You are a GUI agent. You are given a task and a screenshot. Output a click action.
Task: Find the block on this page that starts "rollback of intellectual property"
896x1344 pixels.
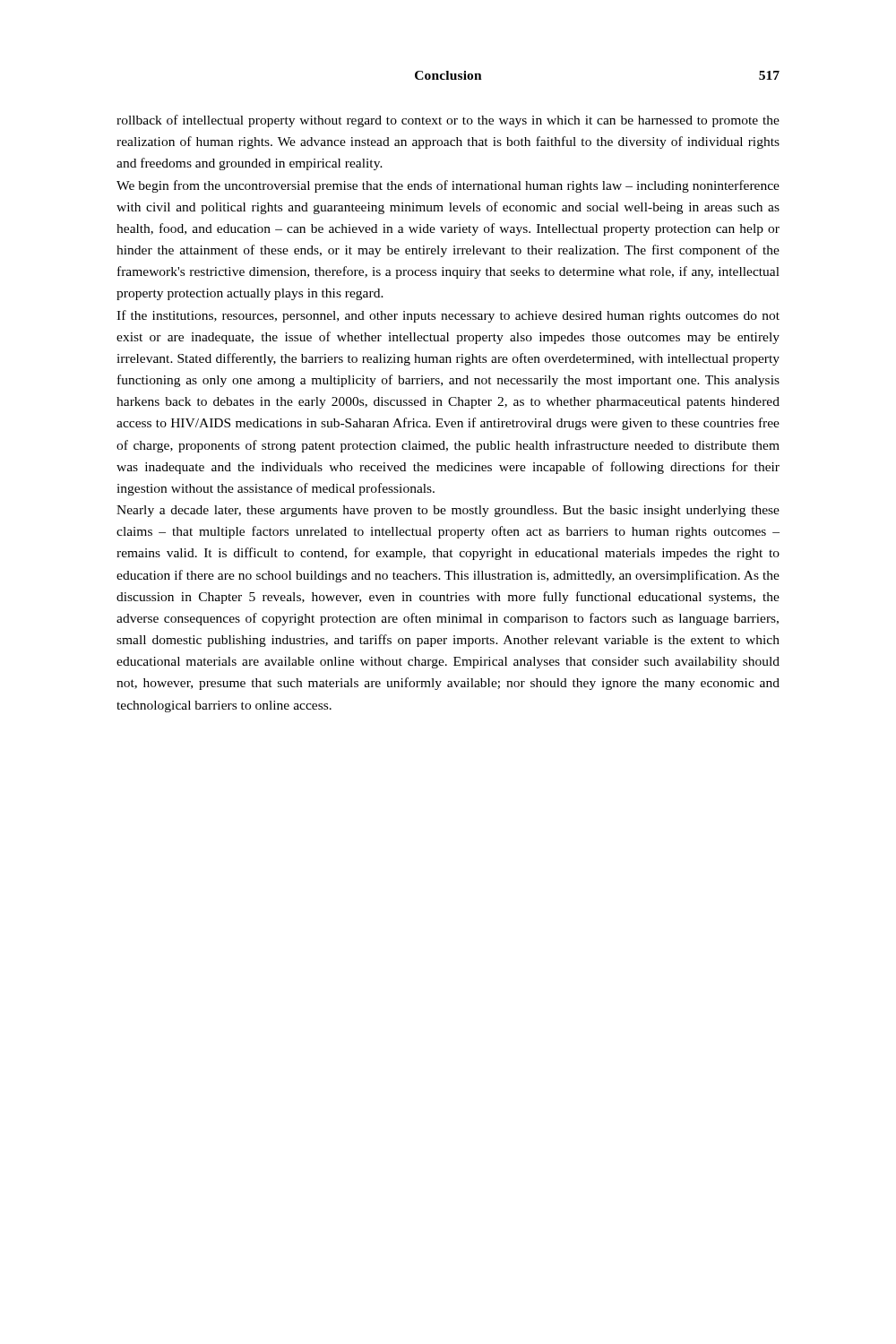click(448, 413)
